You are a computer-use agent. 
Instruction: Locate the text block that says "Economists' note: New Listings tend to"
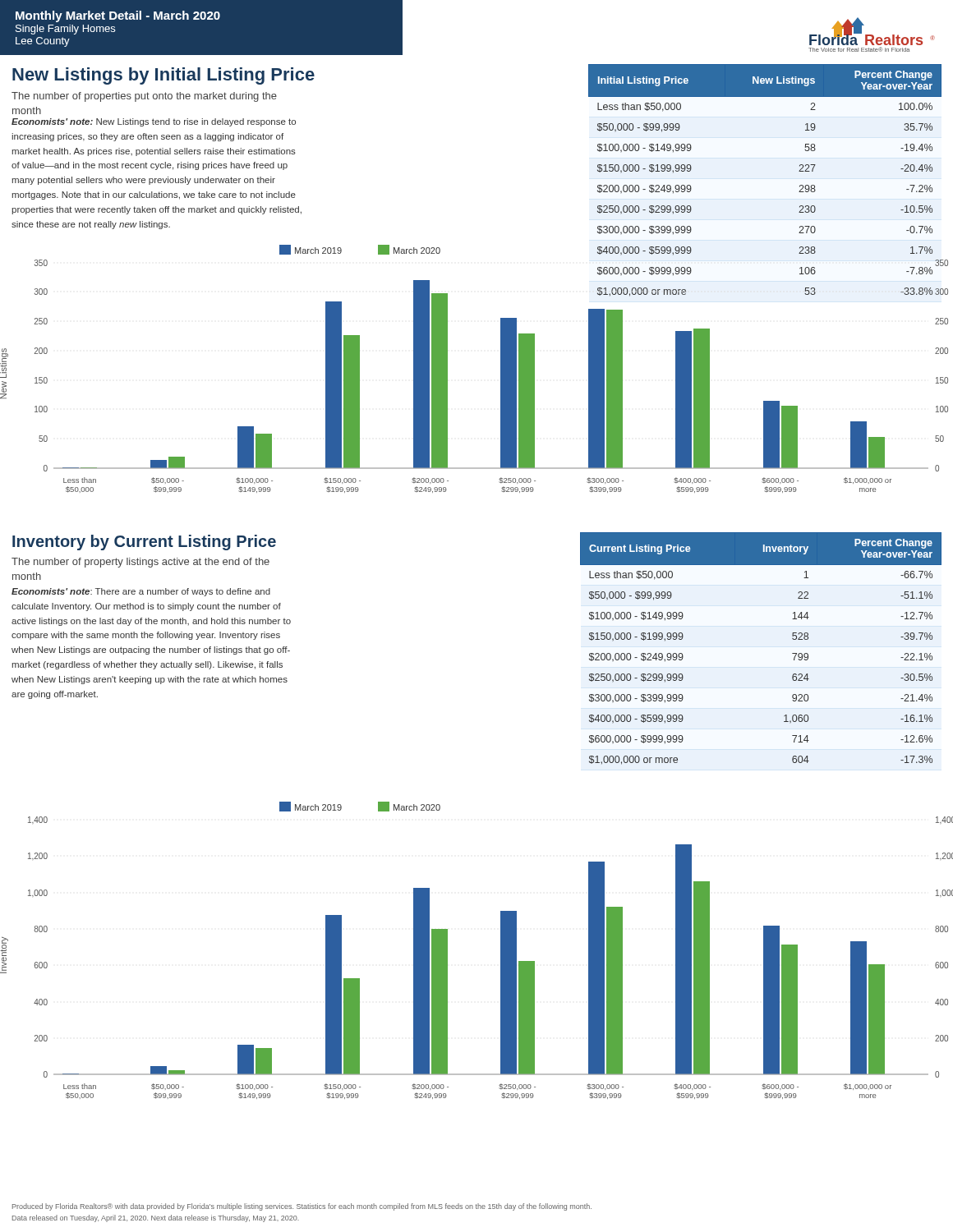[157, 173]
